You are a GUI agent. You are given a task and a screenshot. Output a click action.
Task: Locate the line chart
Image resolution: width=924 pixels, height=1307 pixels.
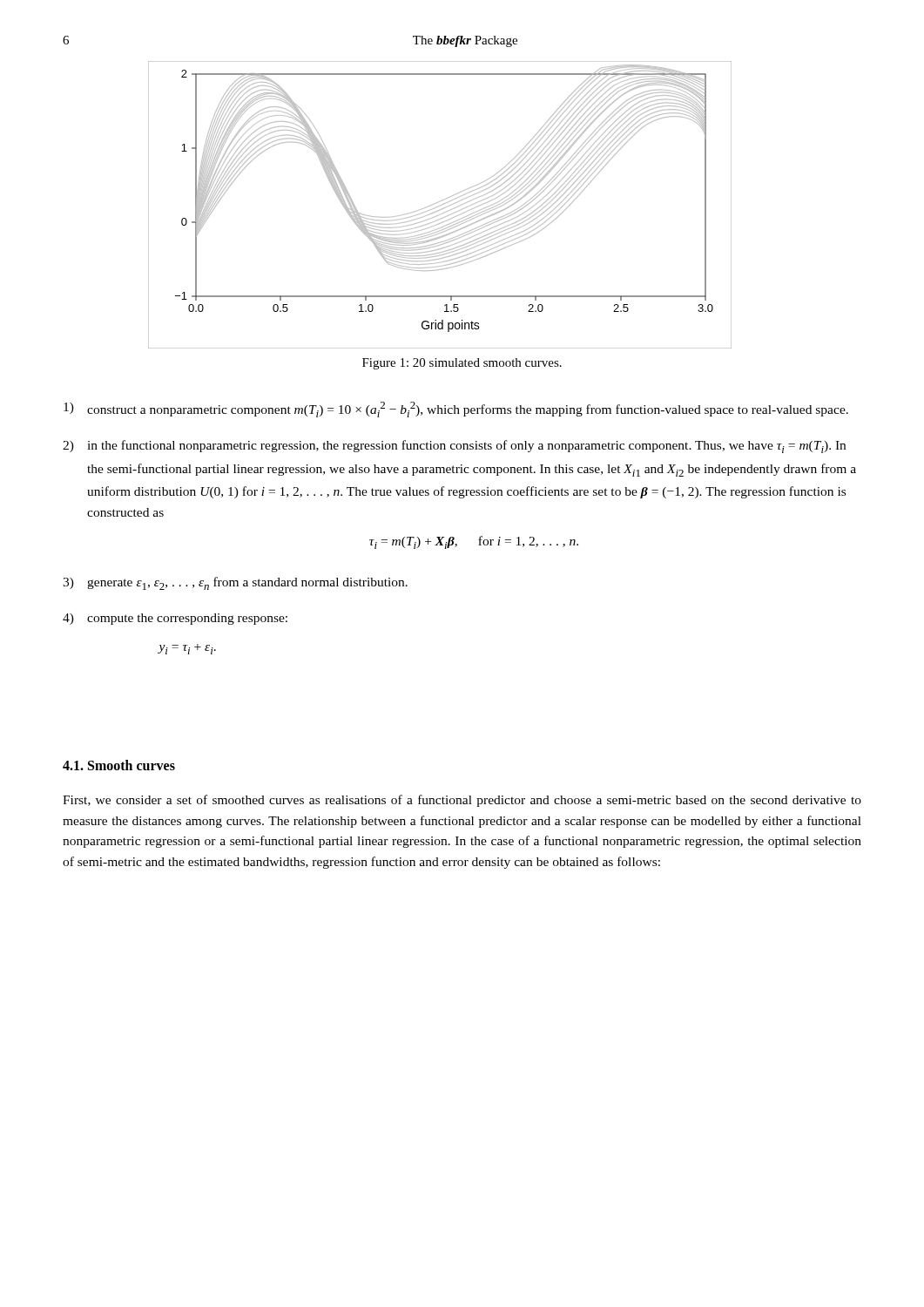pos(440,205)
